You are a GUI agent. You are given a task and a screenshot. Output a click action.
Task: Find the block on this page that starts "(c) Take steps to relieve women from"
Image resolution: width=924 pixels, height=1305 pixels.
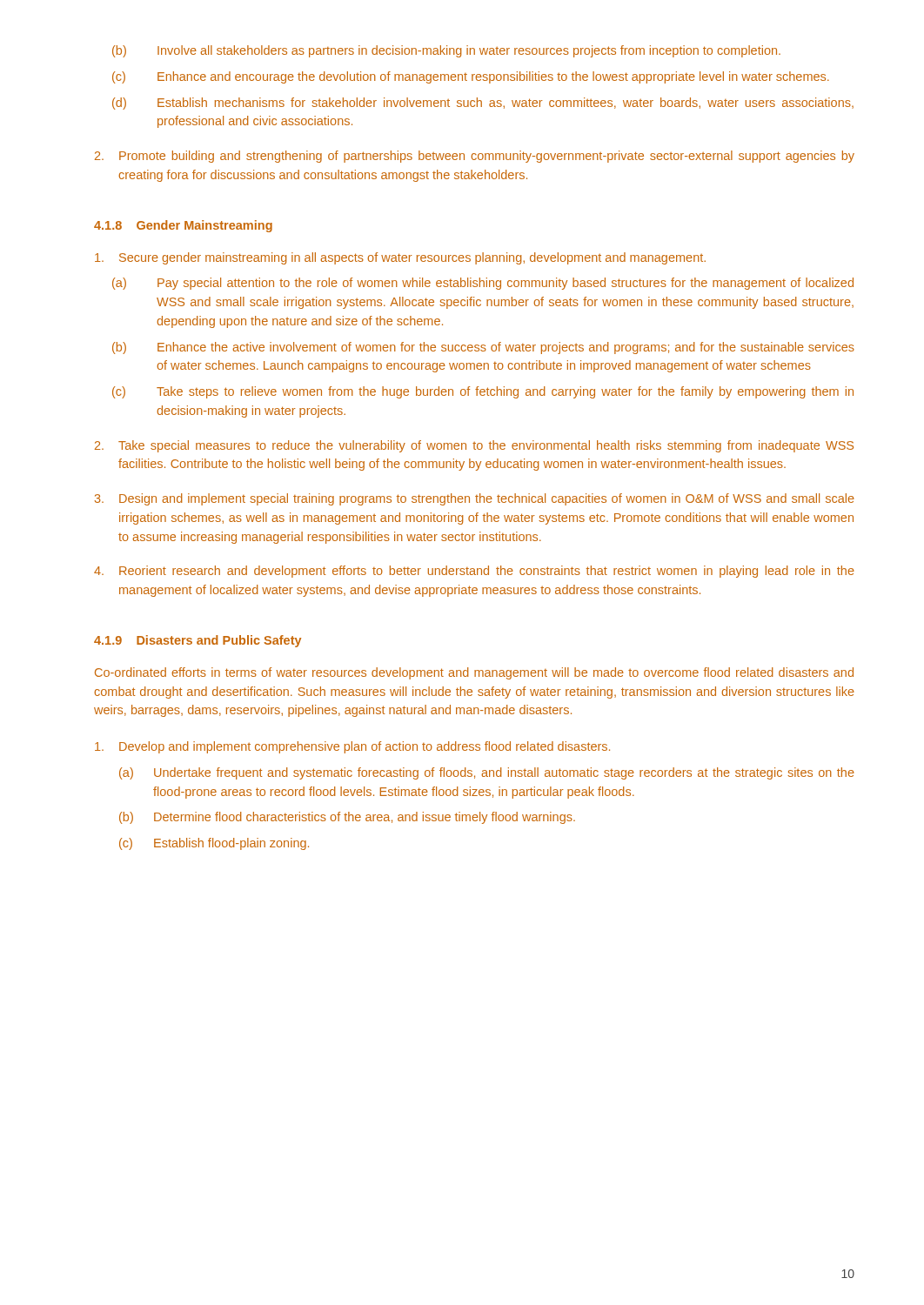[474, 402]
